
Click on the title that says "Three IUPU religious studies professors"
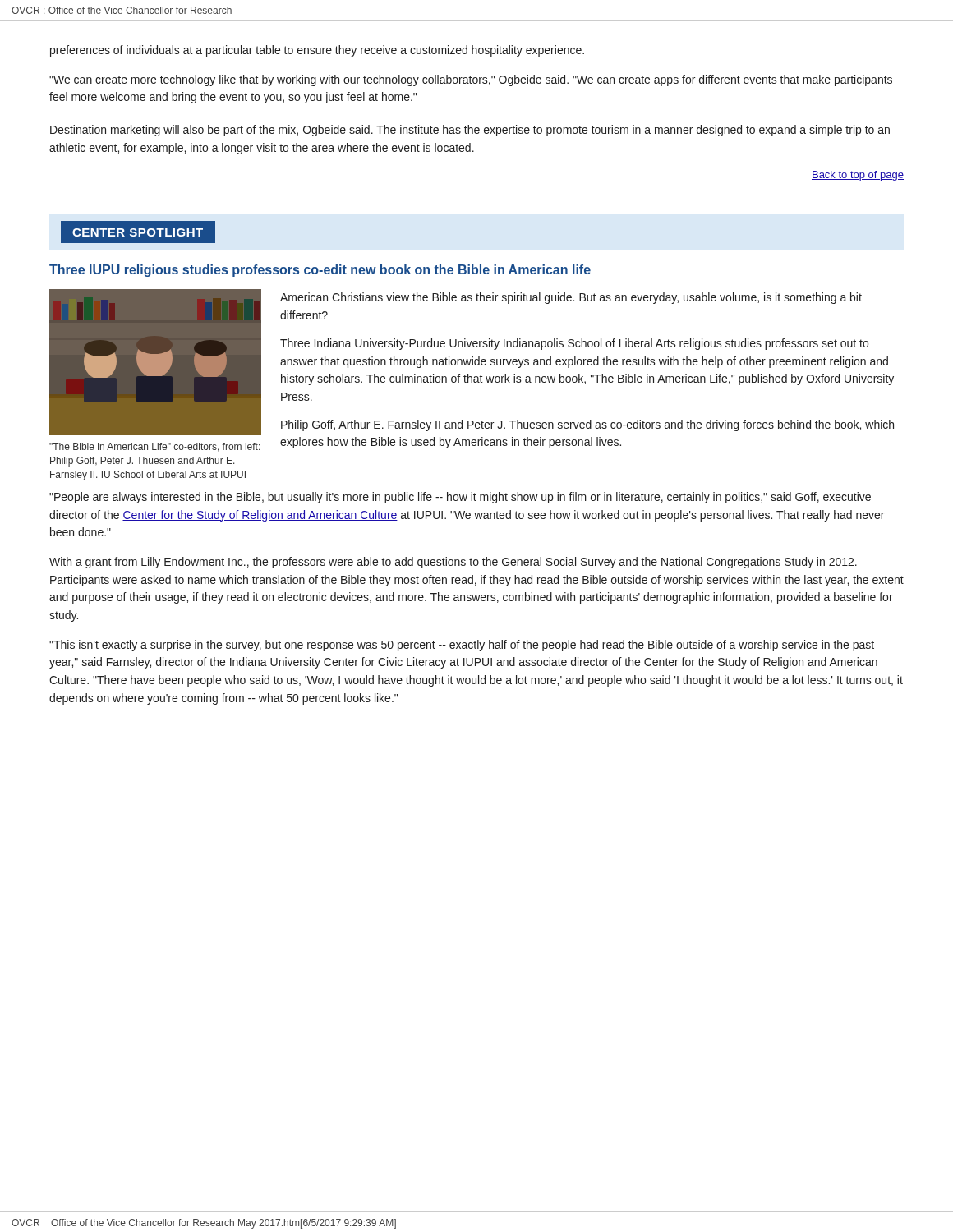(x=320, y=270)
